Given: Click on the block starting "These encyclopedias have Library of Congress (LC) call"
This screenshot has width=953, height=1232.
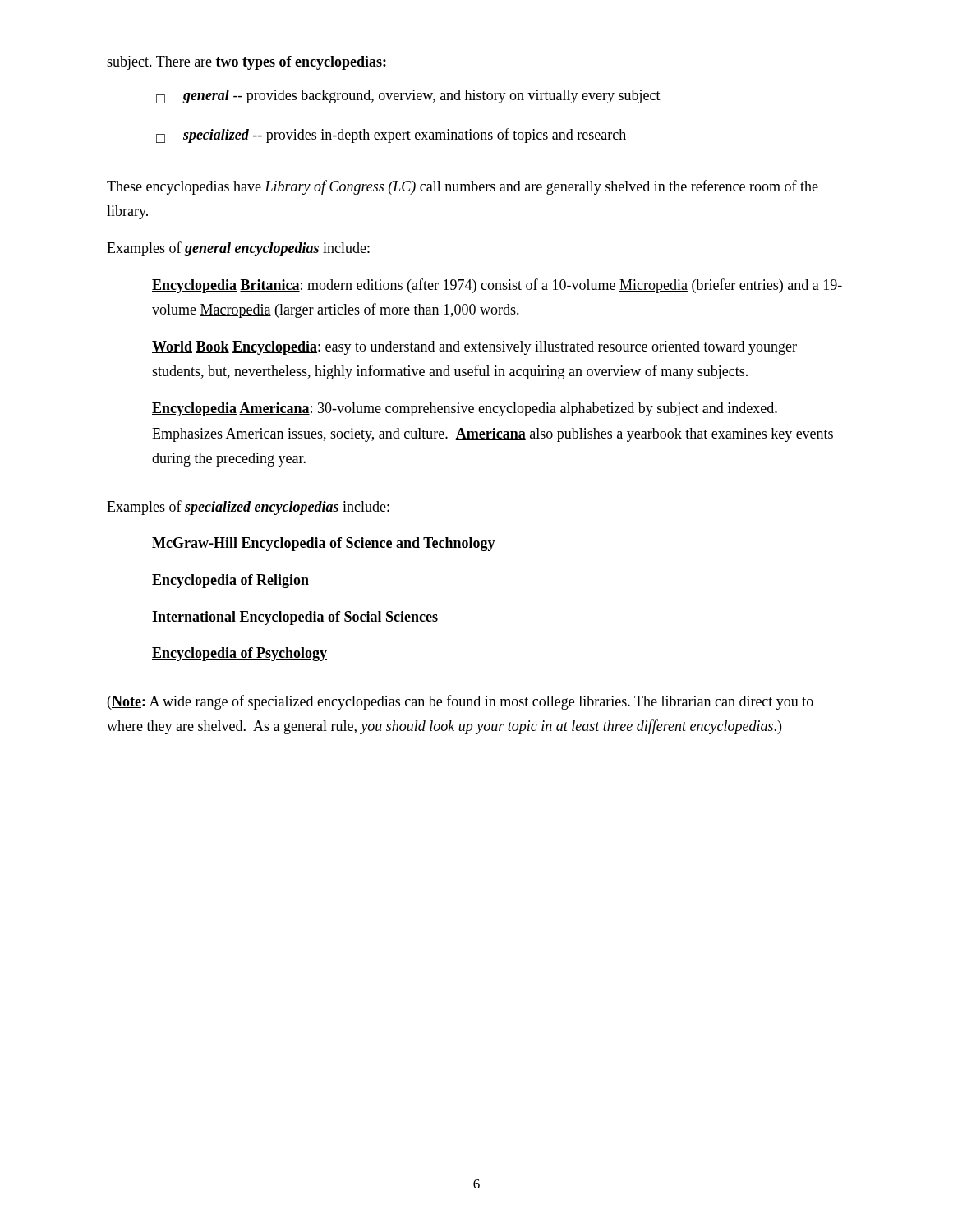Looking at the screenshot, I should [463, 199].
